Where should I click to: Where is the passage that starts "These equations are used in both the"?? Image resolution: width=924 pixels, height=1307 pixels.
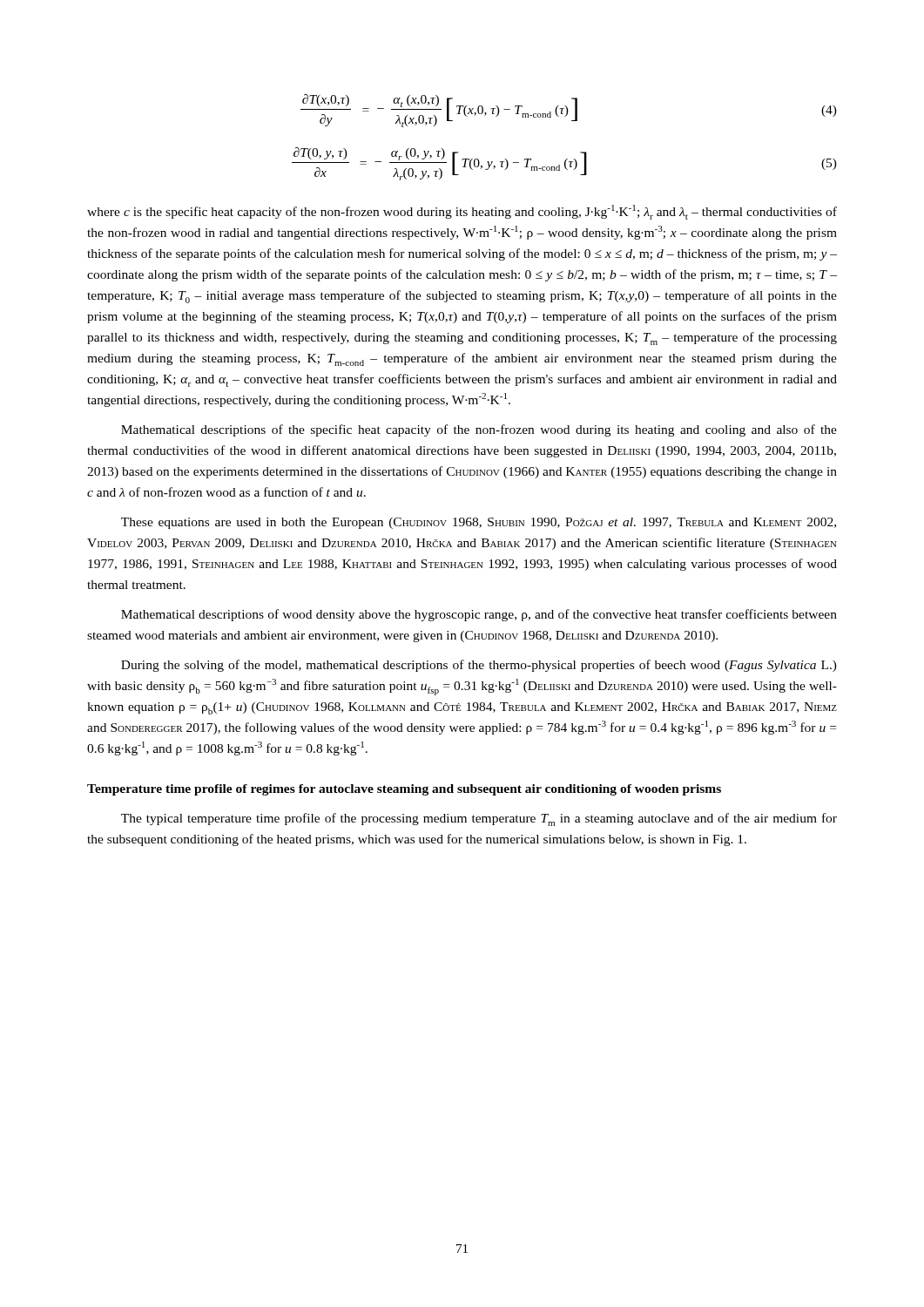(462, 553)
